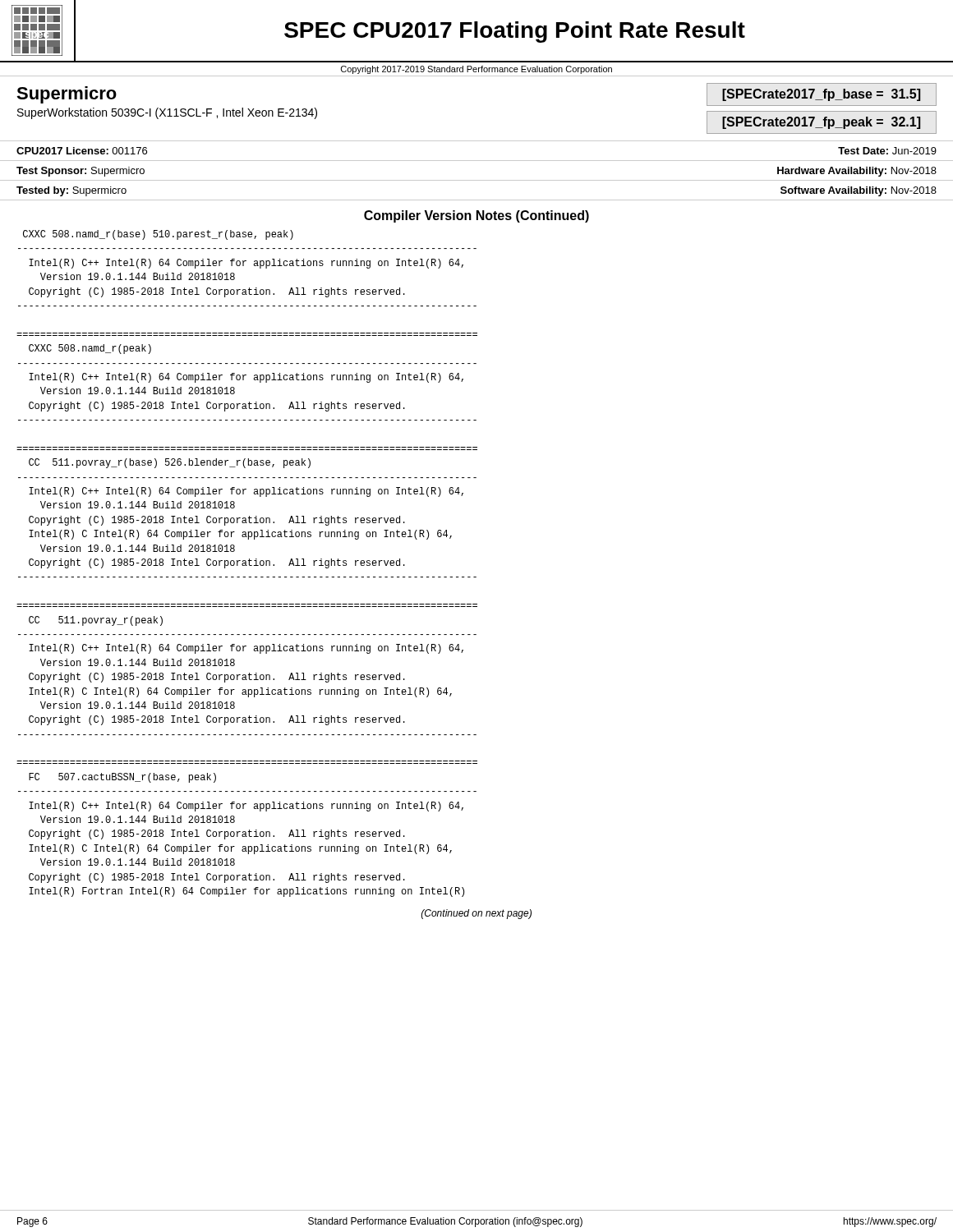Navigate to the passage starting "Hardware Availability: Nov-2018"
Image resolution: width=953 pixels, height=1232 pixels.
857,170
